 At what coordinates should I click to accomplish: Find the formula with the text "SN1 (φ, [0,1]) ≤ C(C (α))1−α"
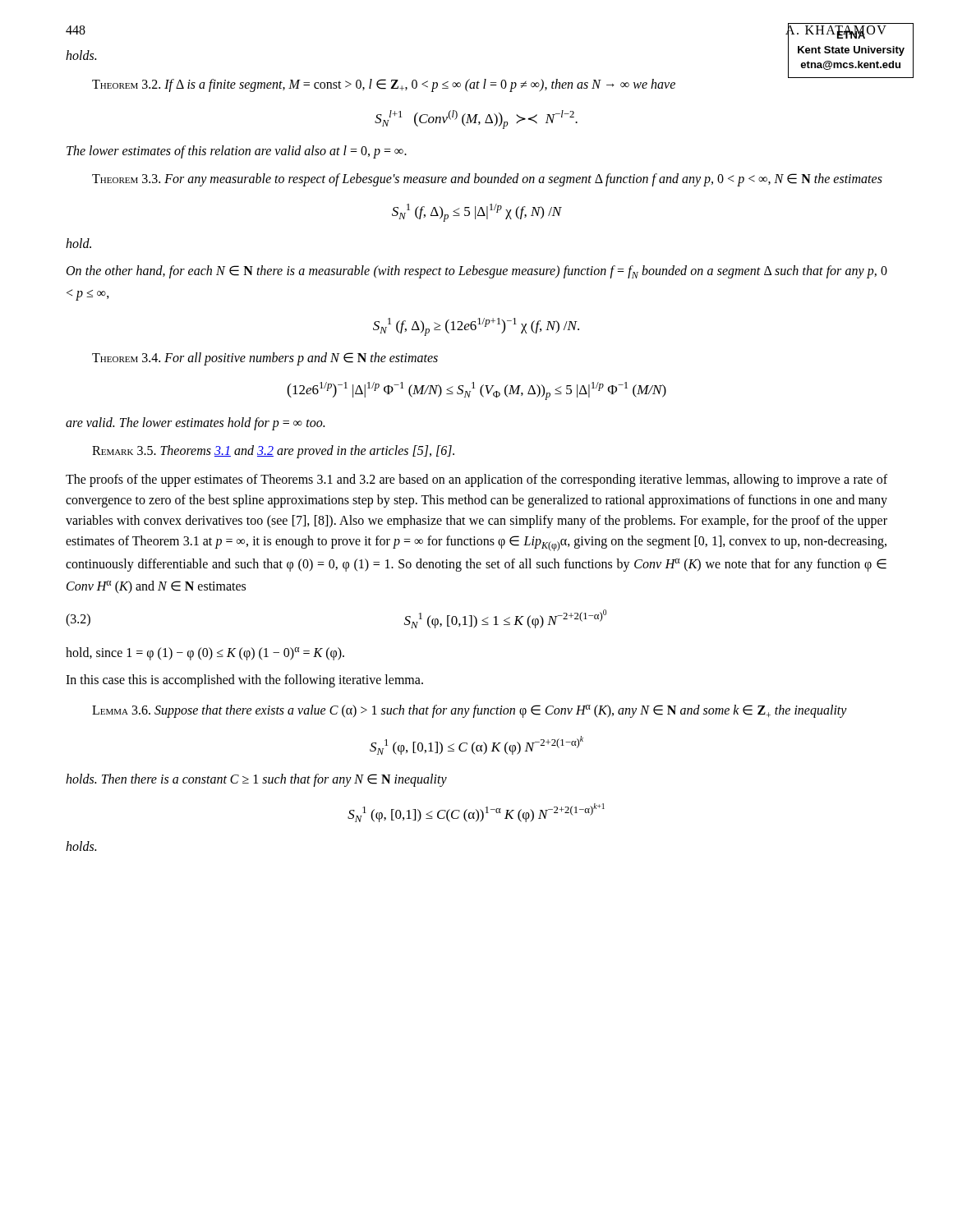pyautogui.click(x=476, y=813)
